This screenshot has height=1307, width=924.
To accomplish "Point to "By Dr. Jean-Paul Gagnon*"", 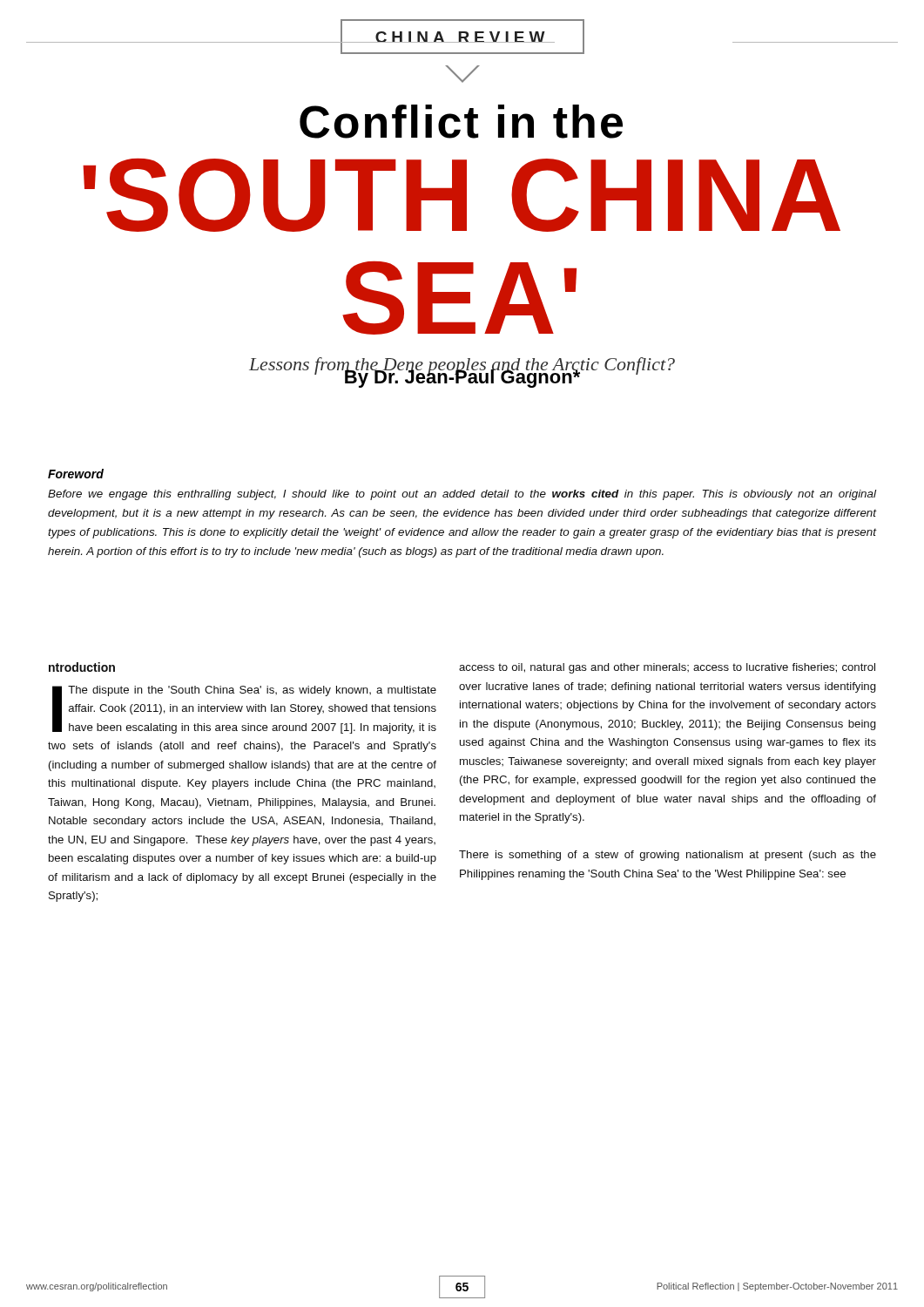I will point(462,377).
